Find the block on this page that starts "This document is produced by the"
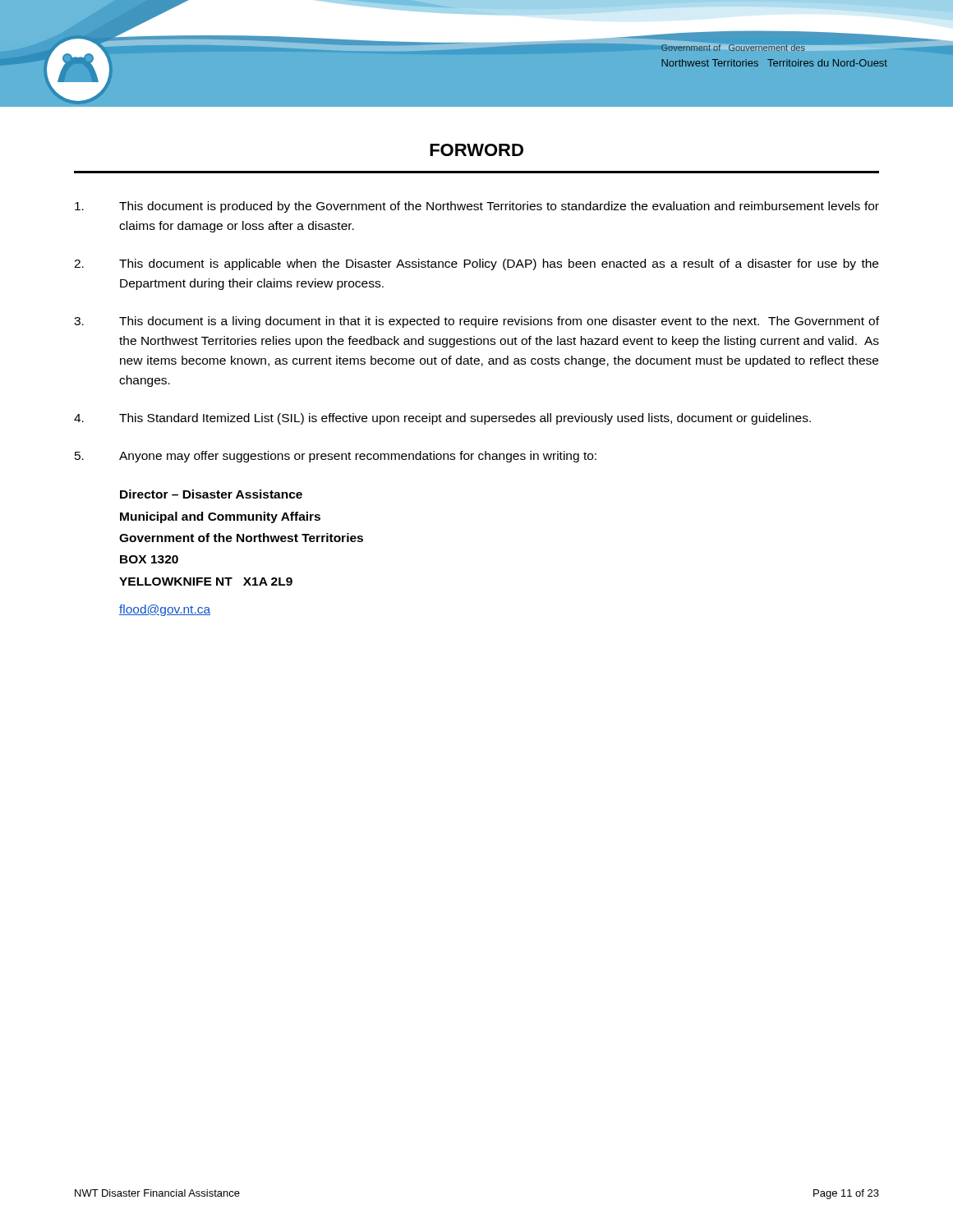This screenshot has width=953, height=1232. tap(476, 216)
